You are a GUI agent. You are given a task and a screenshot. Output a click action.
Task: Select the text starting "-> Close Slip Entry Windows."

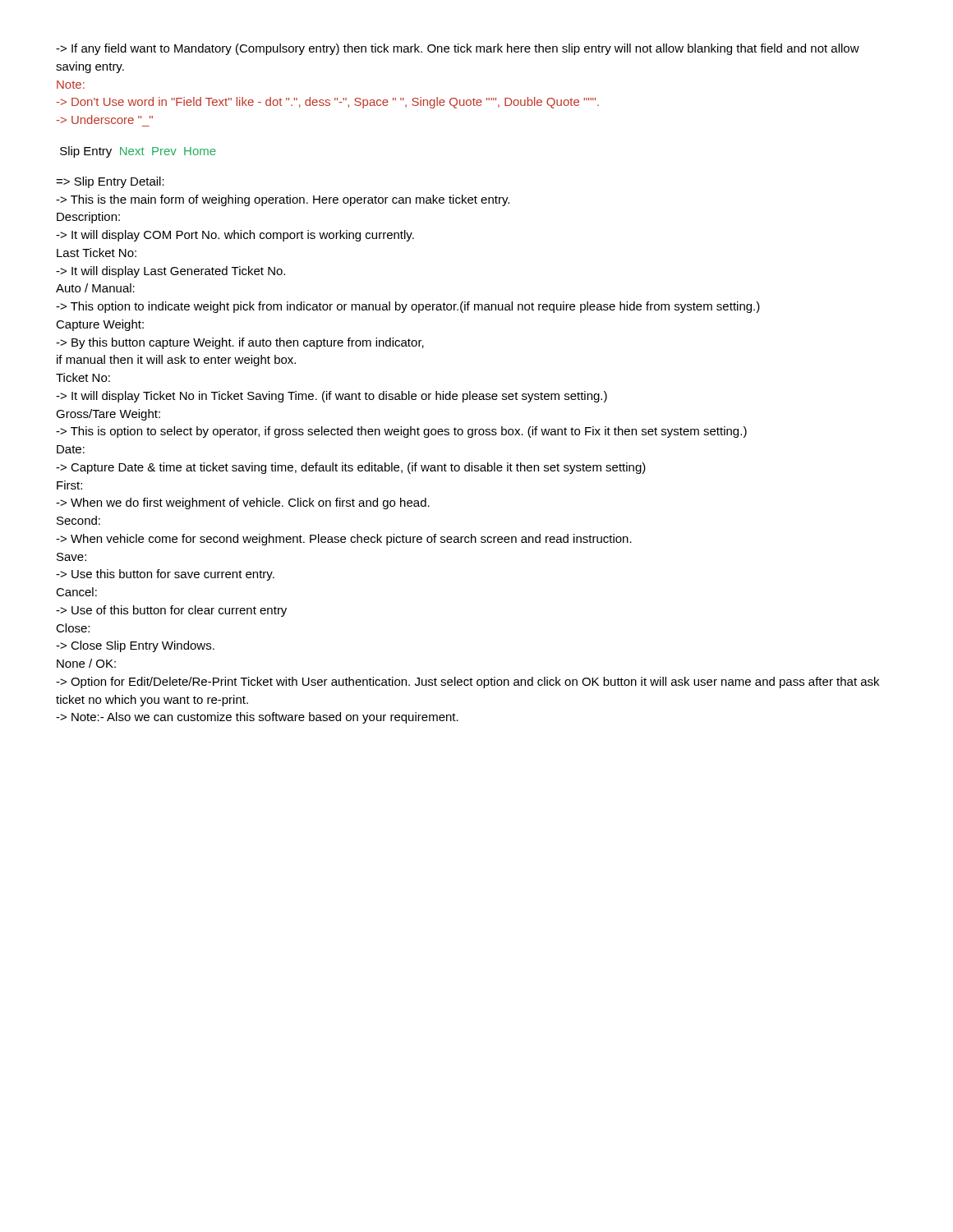135,645
